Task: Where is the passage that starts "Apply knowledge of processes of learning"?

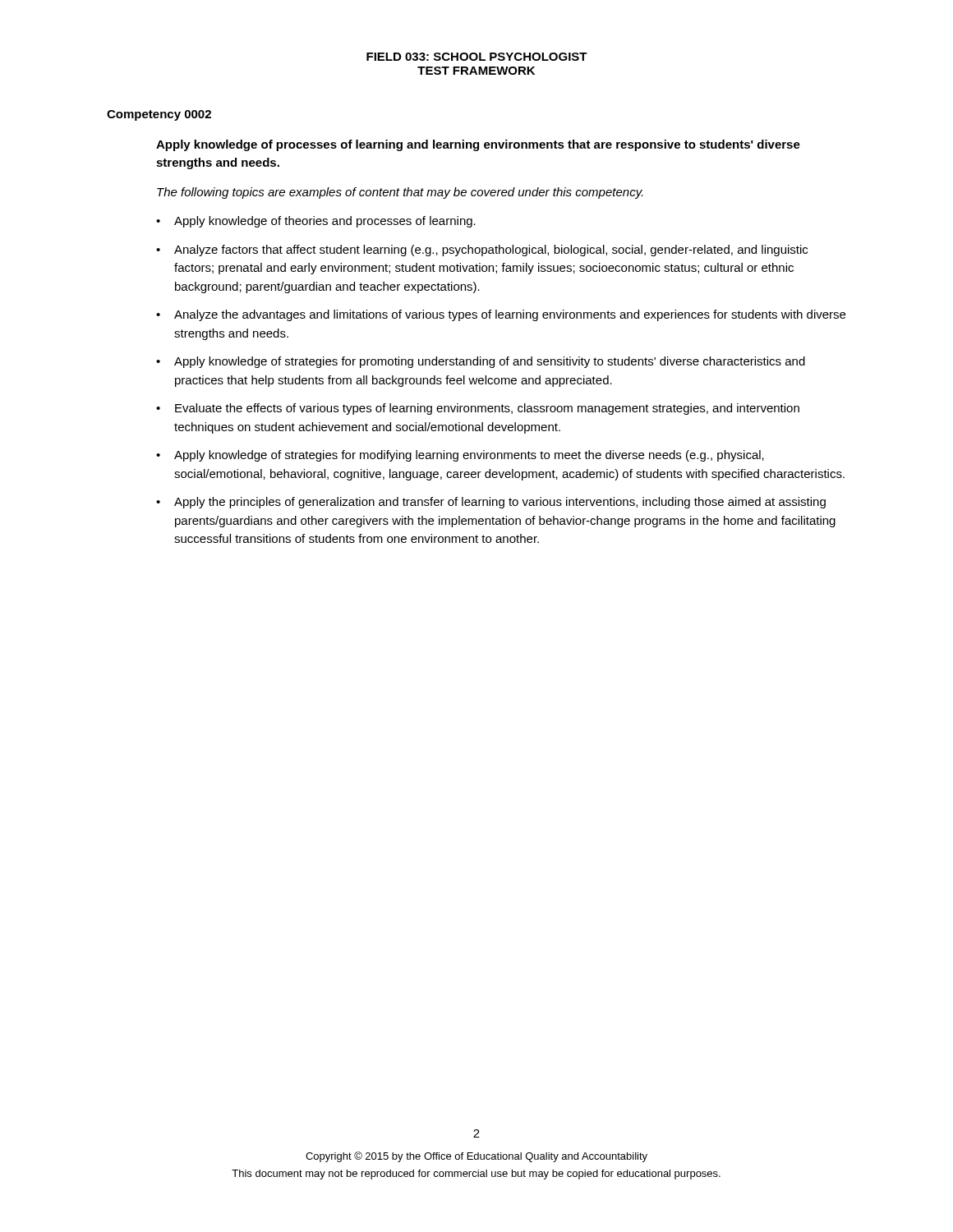Action: point(478,153)
